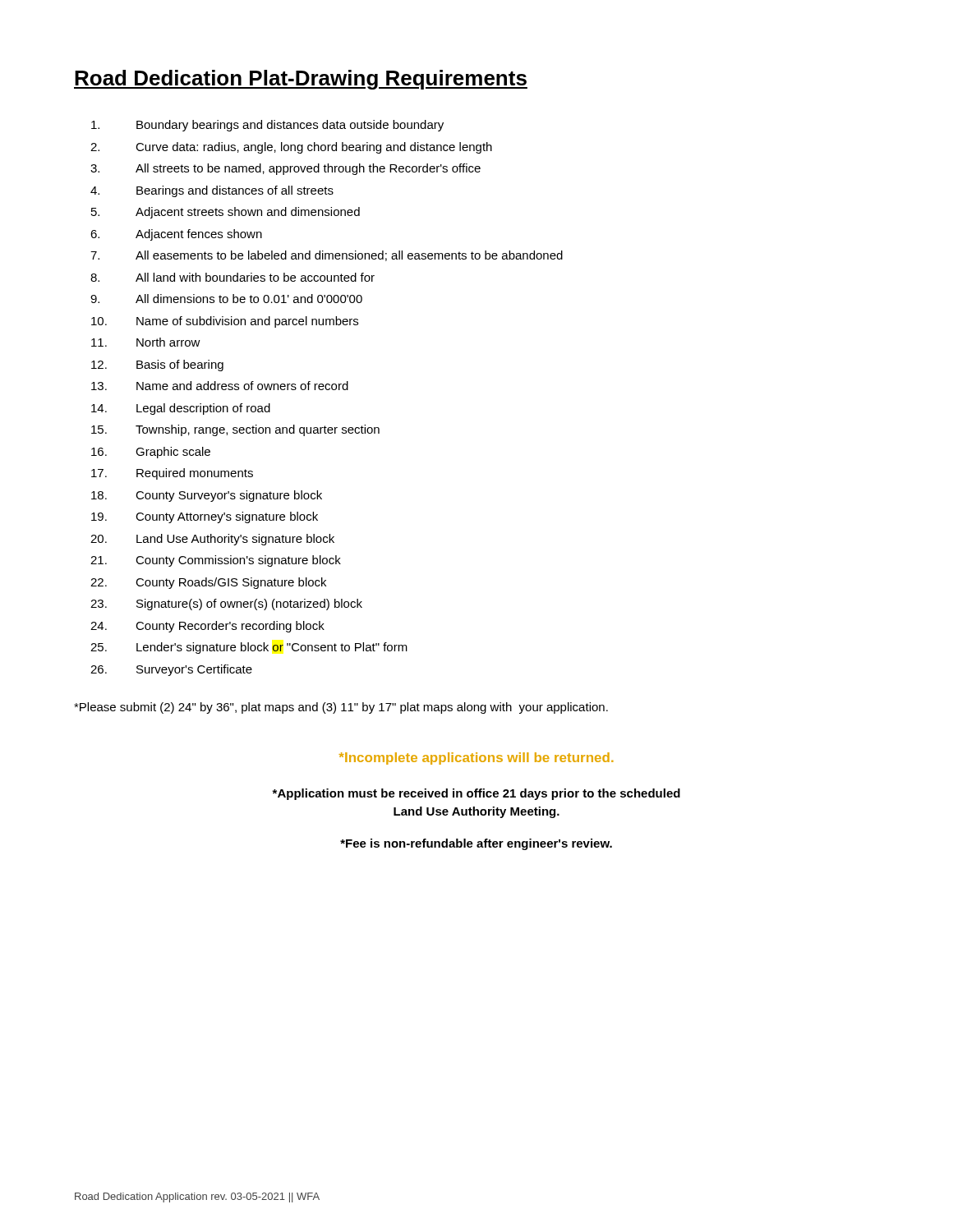Screen dimensions: 1232x953
Task: Find the list item with the text "22. County Roads/GIS"
Action: coord(208,583)
